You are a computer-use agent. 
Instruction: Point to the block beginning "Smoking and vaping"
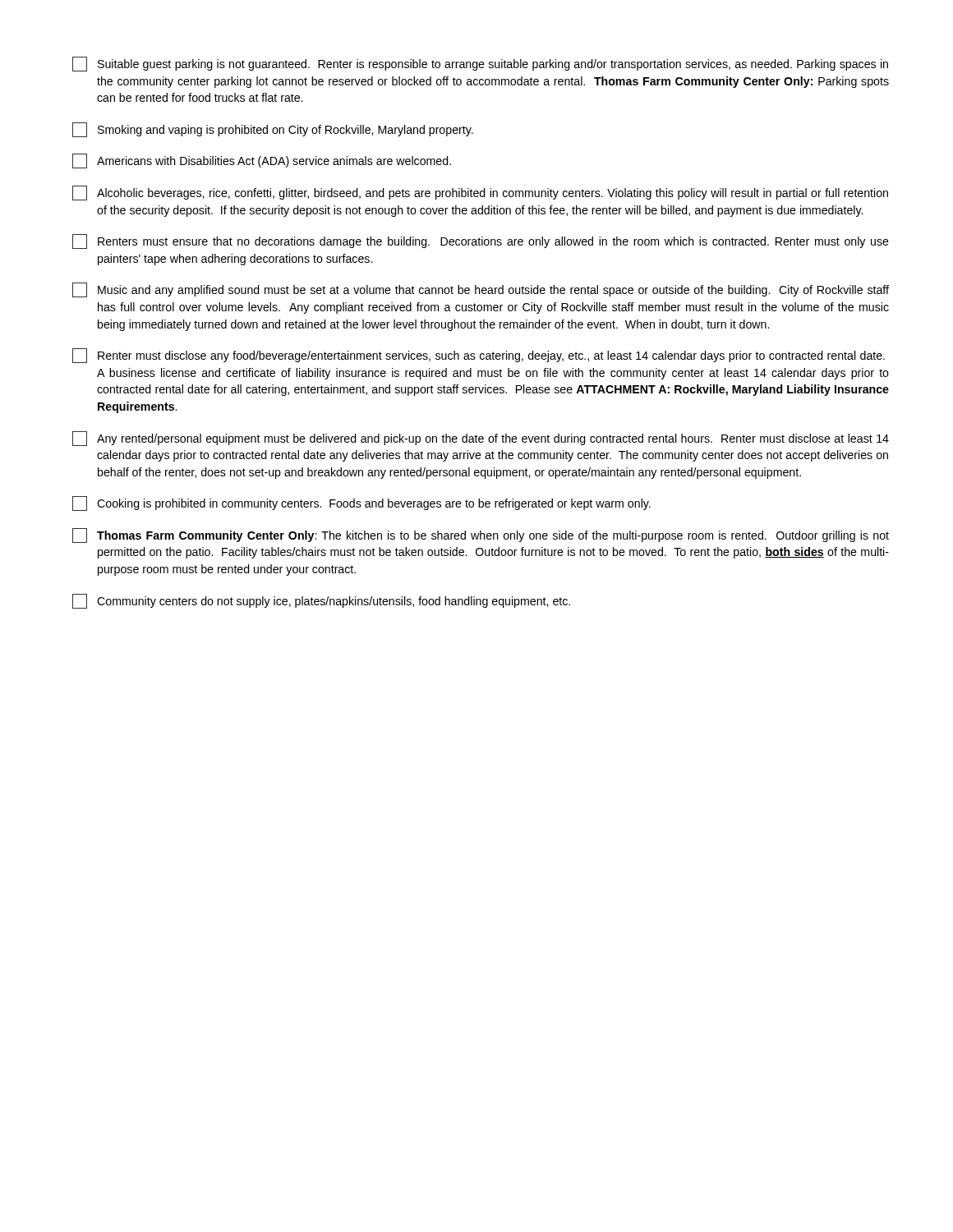click(481, 130)
